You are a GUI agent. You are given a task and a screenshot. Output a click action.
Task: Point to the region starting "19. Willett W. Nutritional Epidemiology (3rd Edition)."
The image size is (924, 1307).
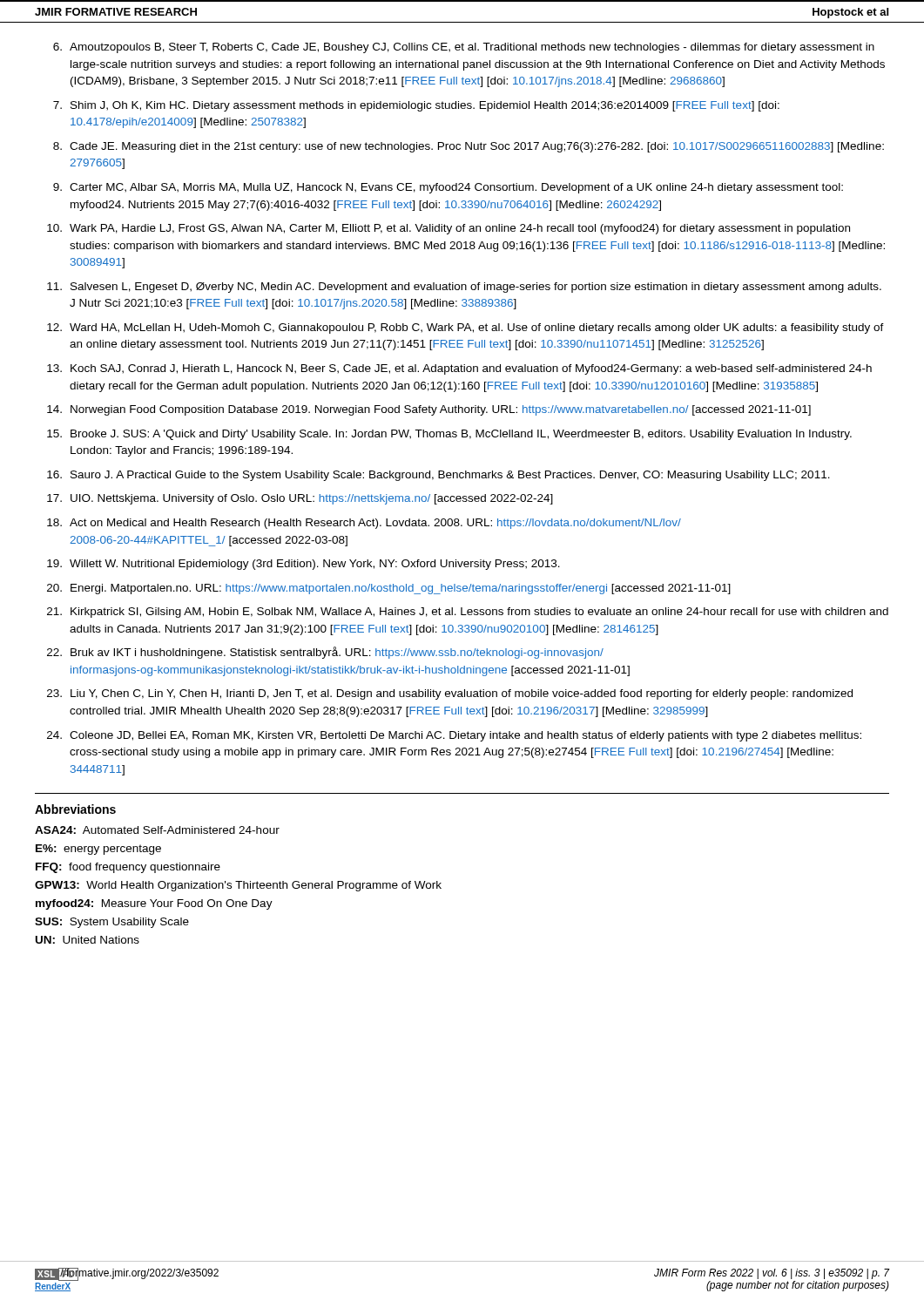[462, 564]
